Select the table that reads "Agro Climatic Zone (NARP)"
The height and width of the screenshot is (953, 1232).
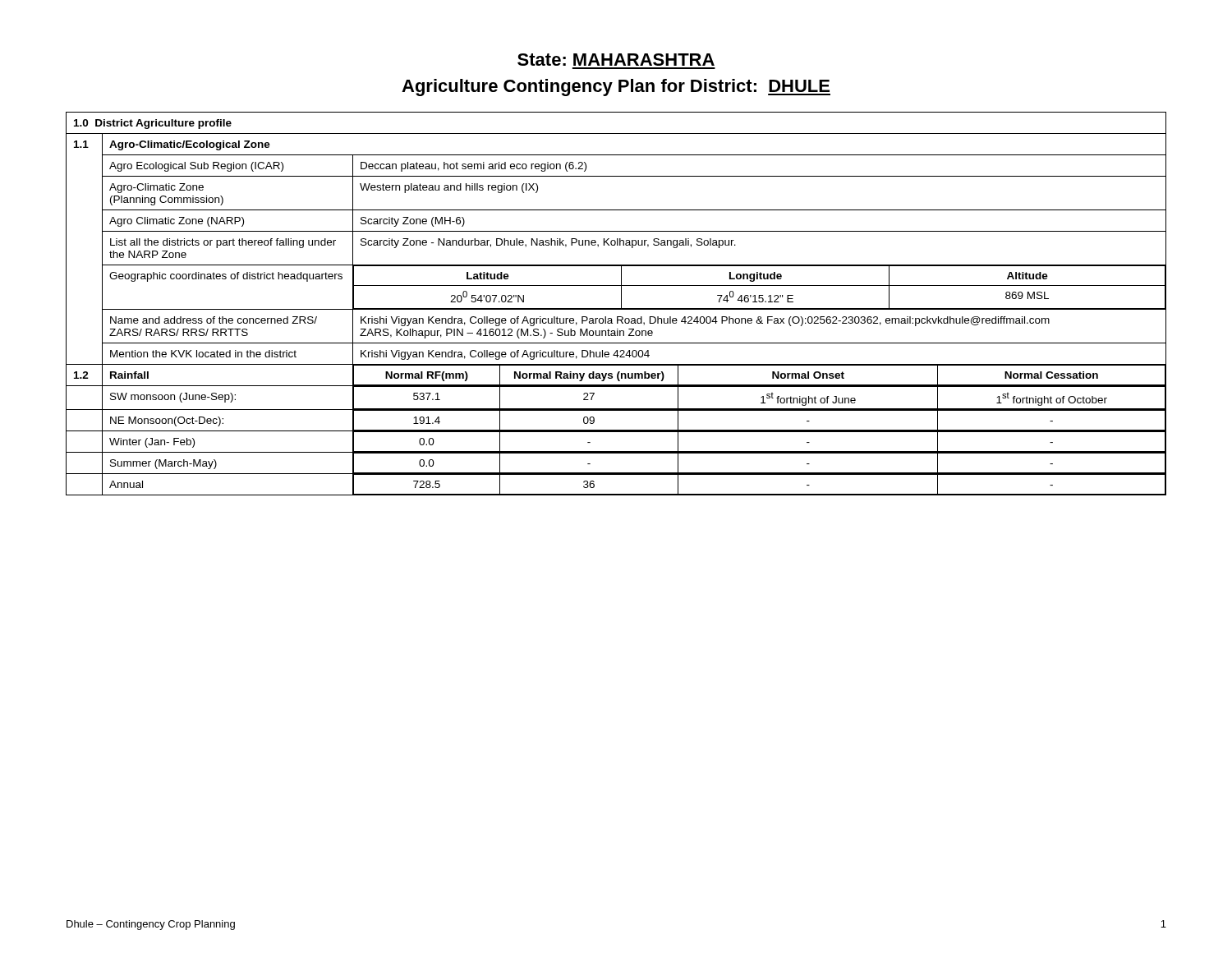click(x=616, y=304)
